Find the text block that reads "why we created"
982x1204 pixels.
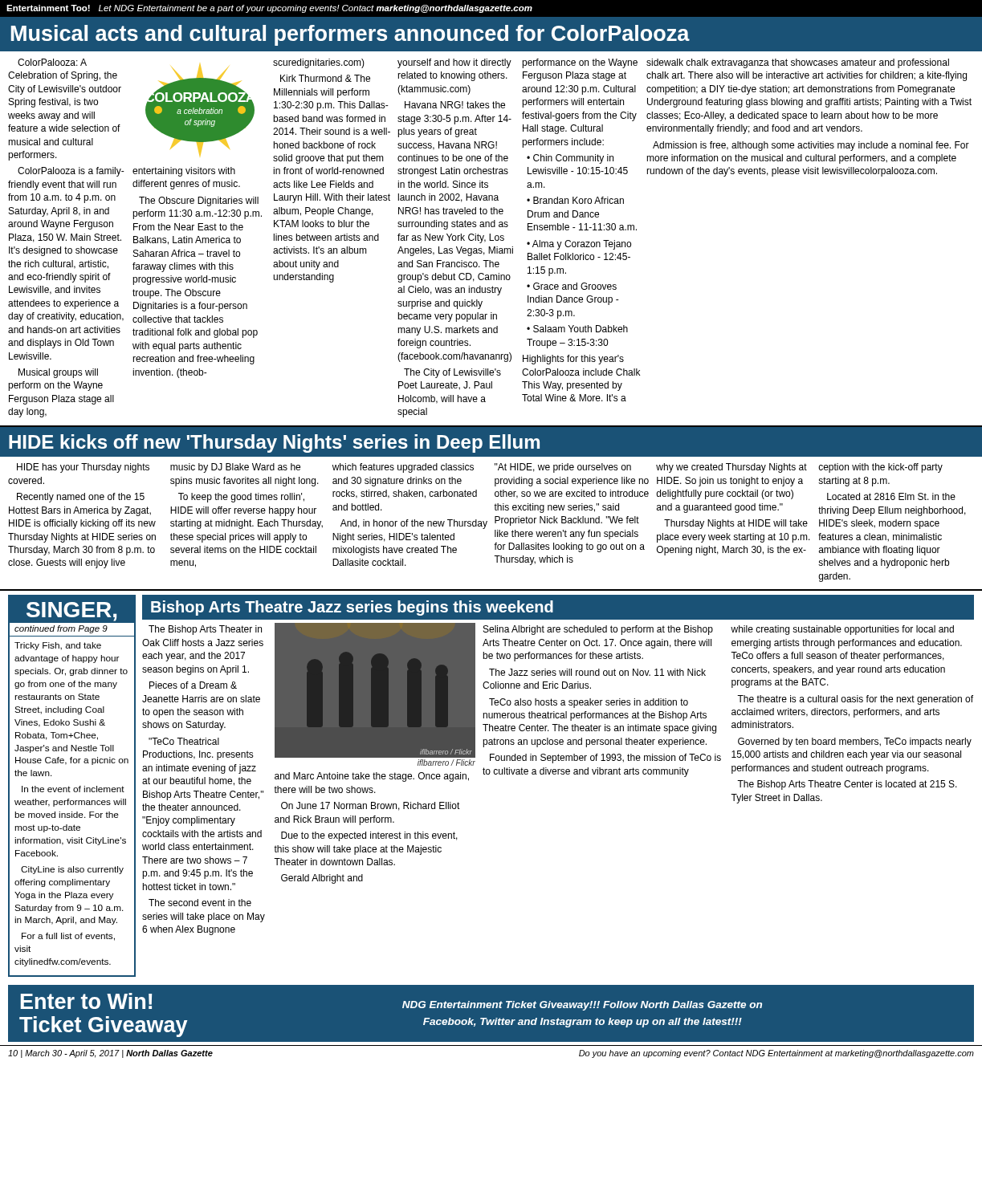[734, 509]
